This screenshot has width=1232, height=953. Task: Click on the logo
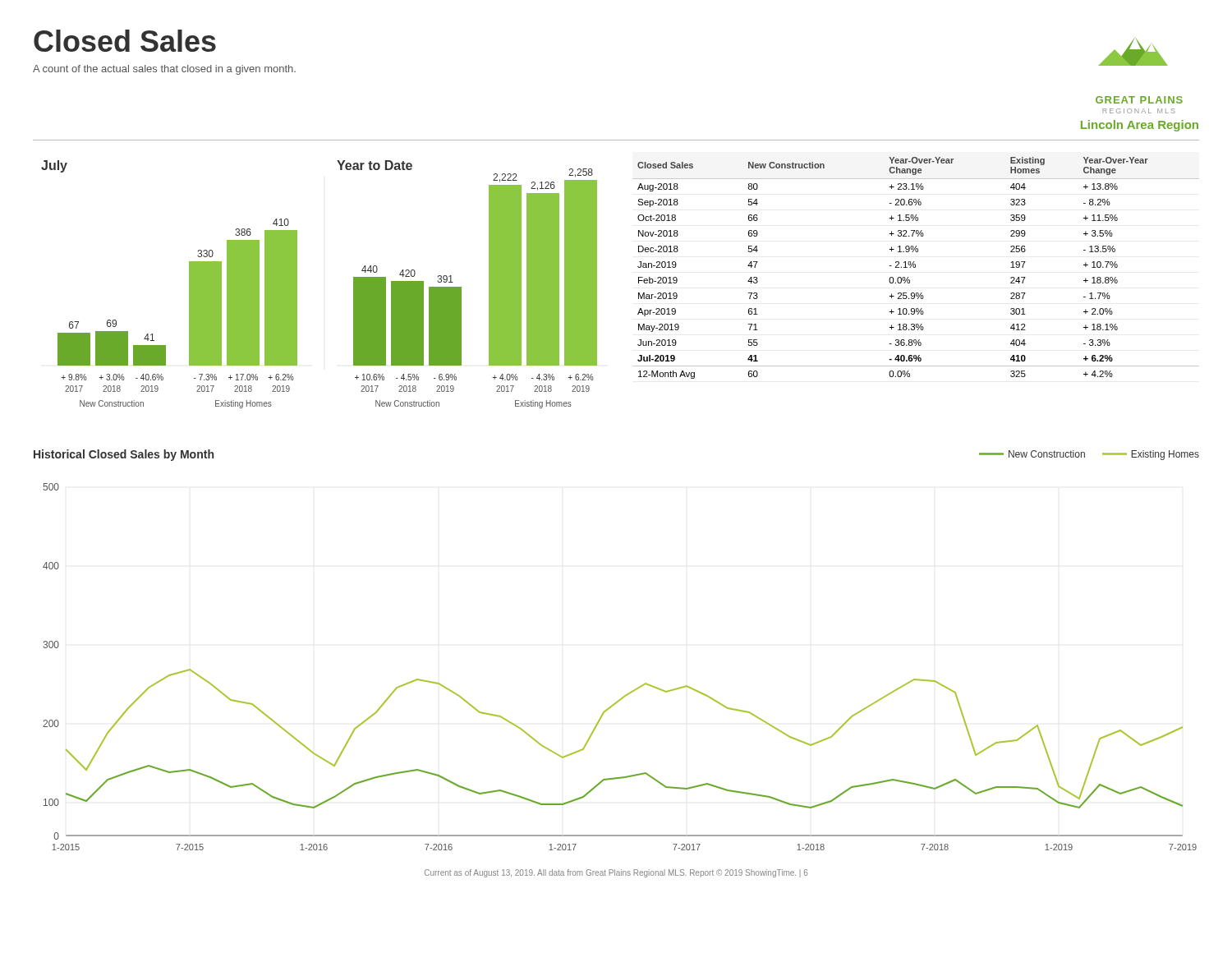pyautogui.click(x=1139, y=78)
